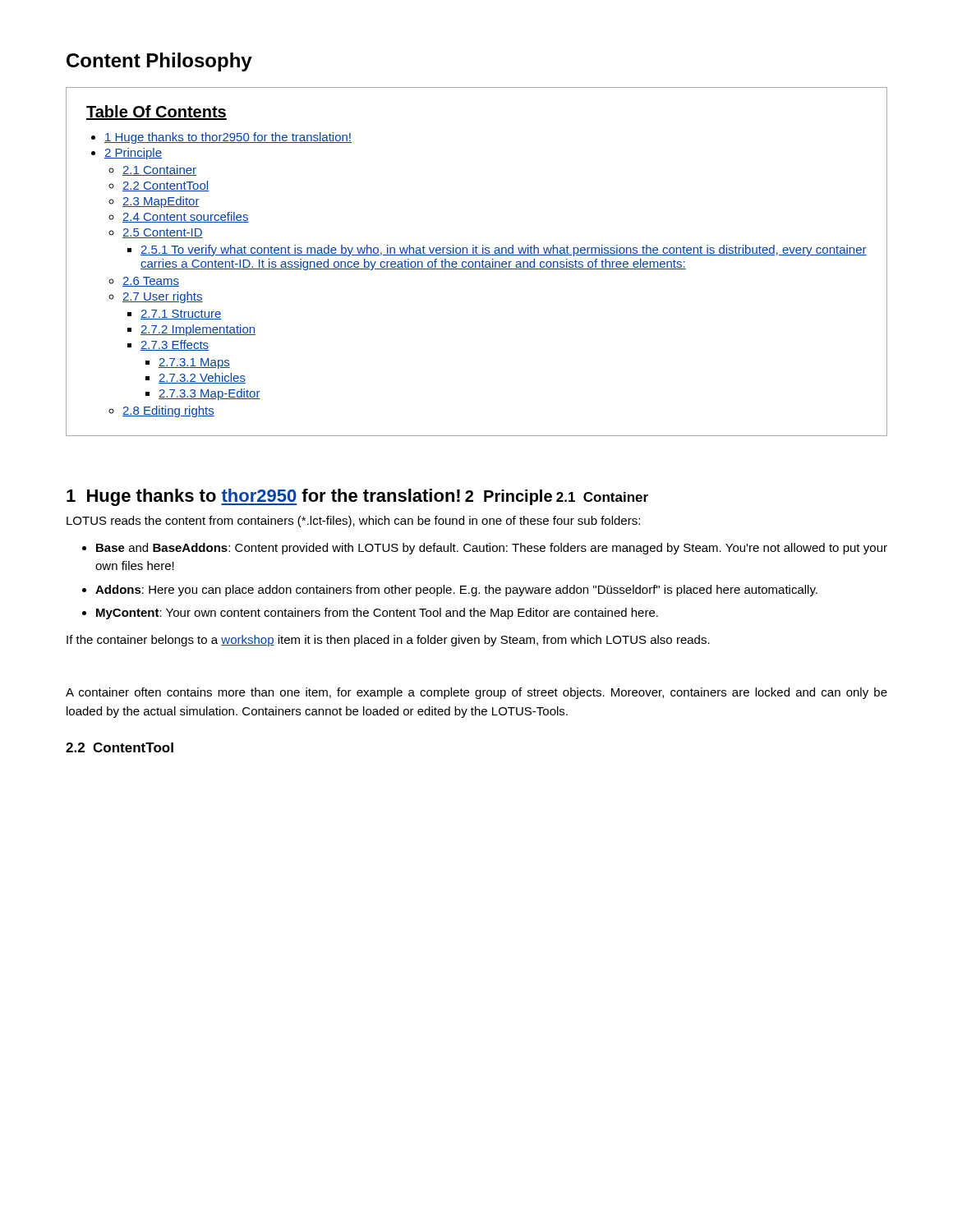Locate the text block containing "A container often contains more than one item,"
This screenshot has height=1232, width=953.
pos(476,701)
